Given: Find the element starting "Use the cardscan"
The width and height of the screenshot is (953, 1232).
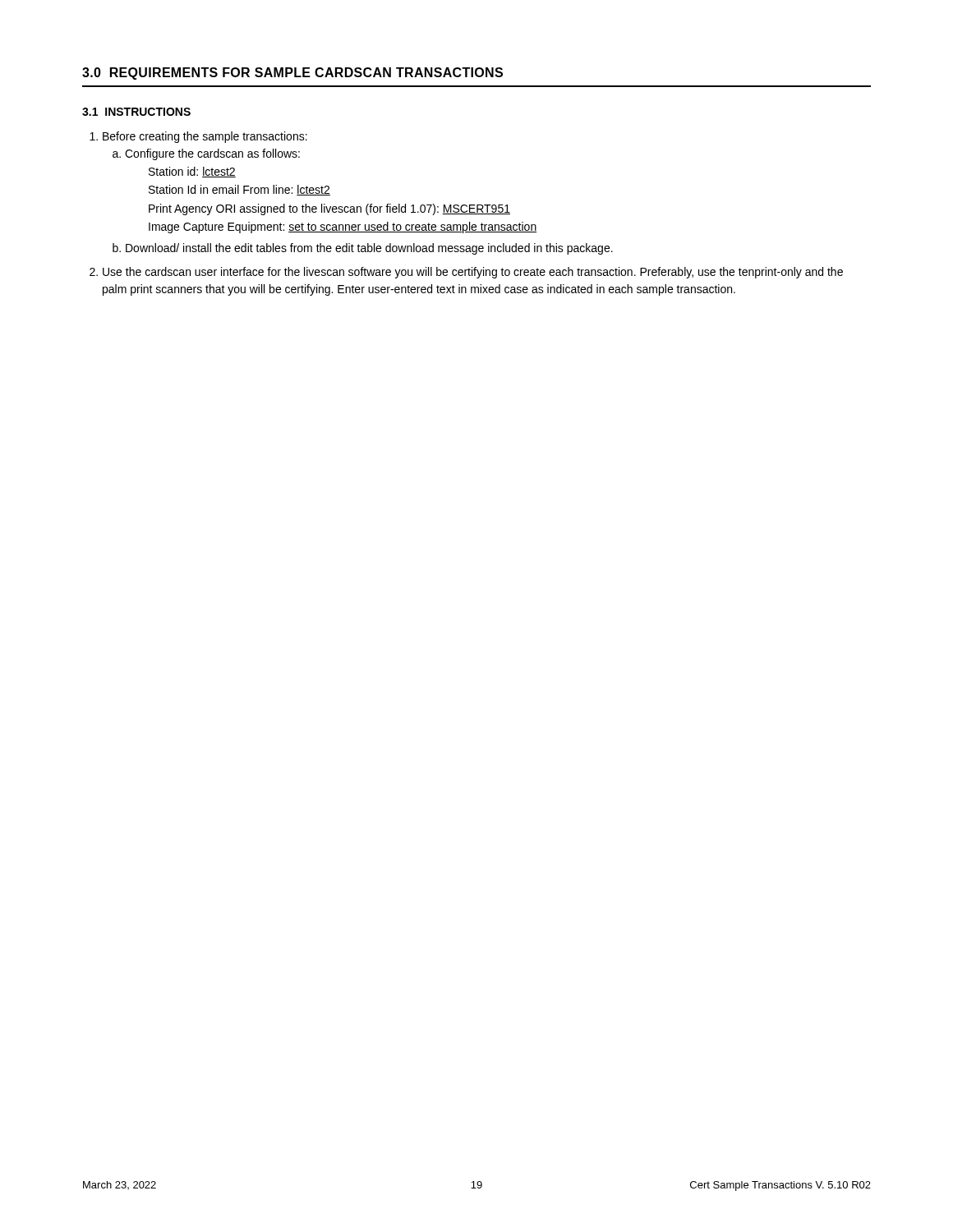Looking at the screenshot, I should pyautogui.click(x=473, y=280).
